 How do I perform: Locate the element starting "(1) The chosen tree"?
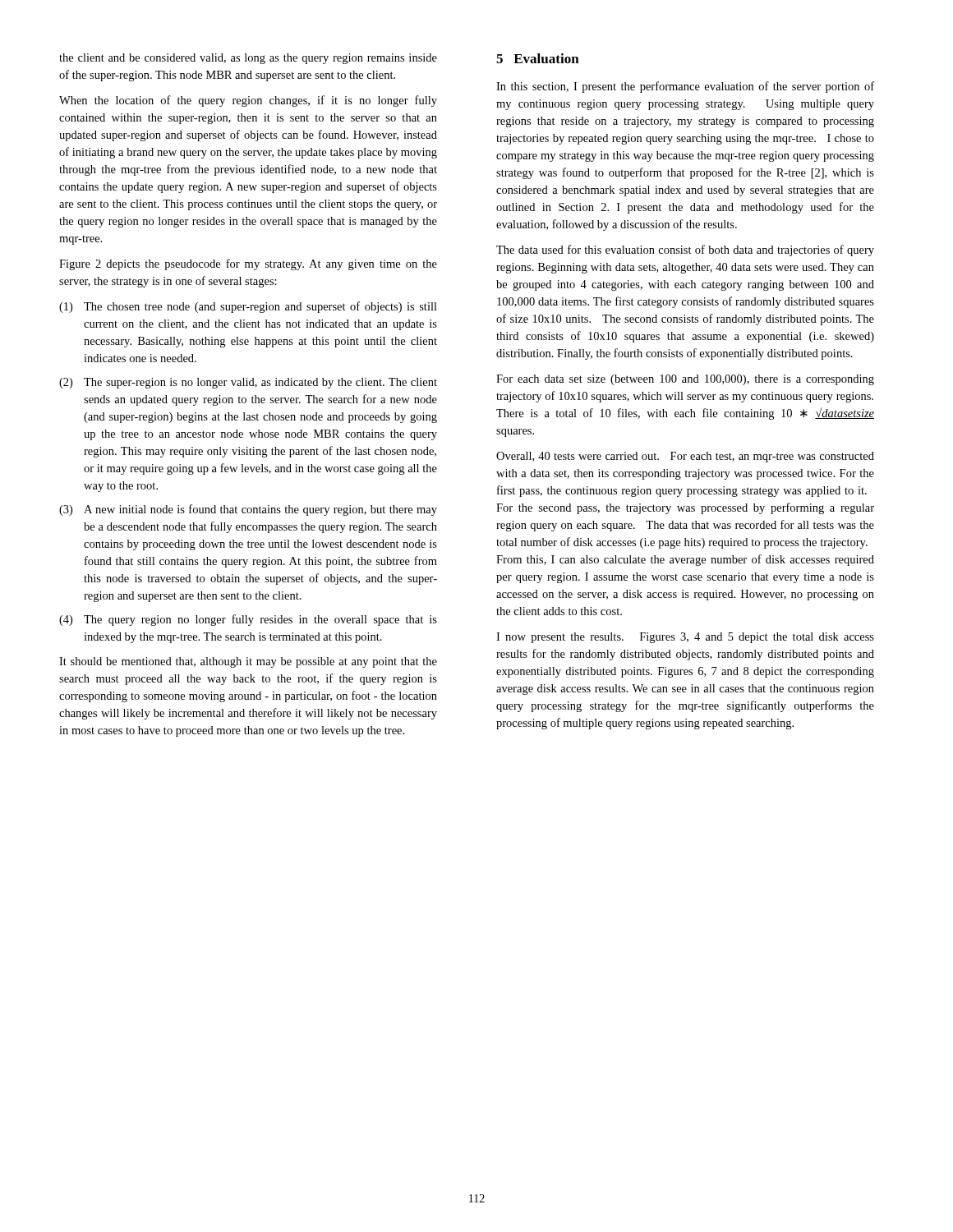pyautogui.click(x=248, y=333)
